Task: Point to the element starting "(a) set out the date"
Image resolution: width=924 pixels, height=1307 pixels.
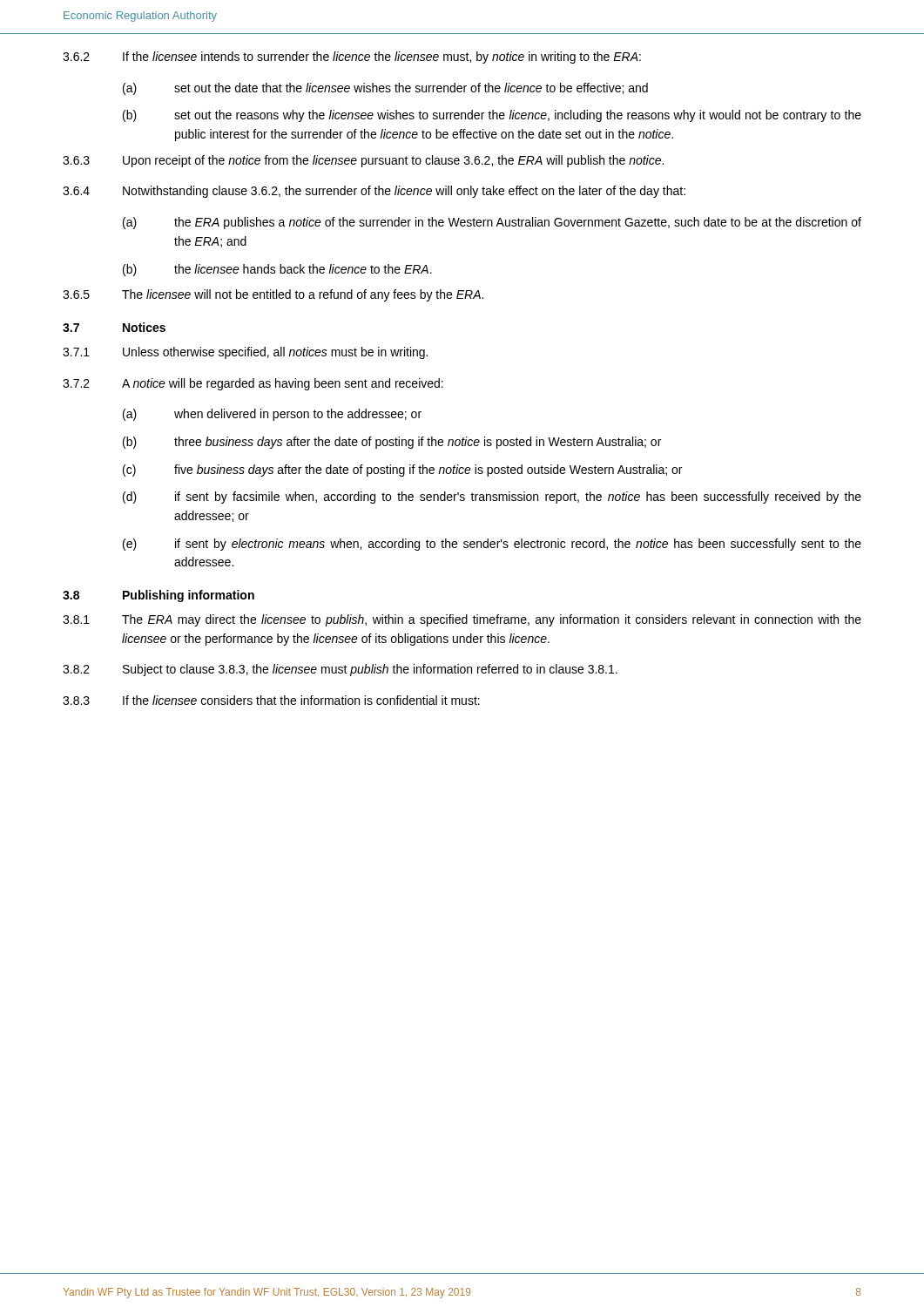Action: pyautogui.click(x=492, y=88)
